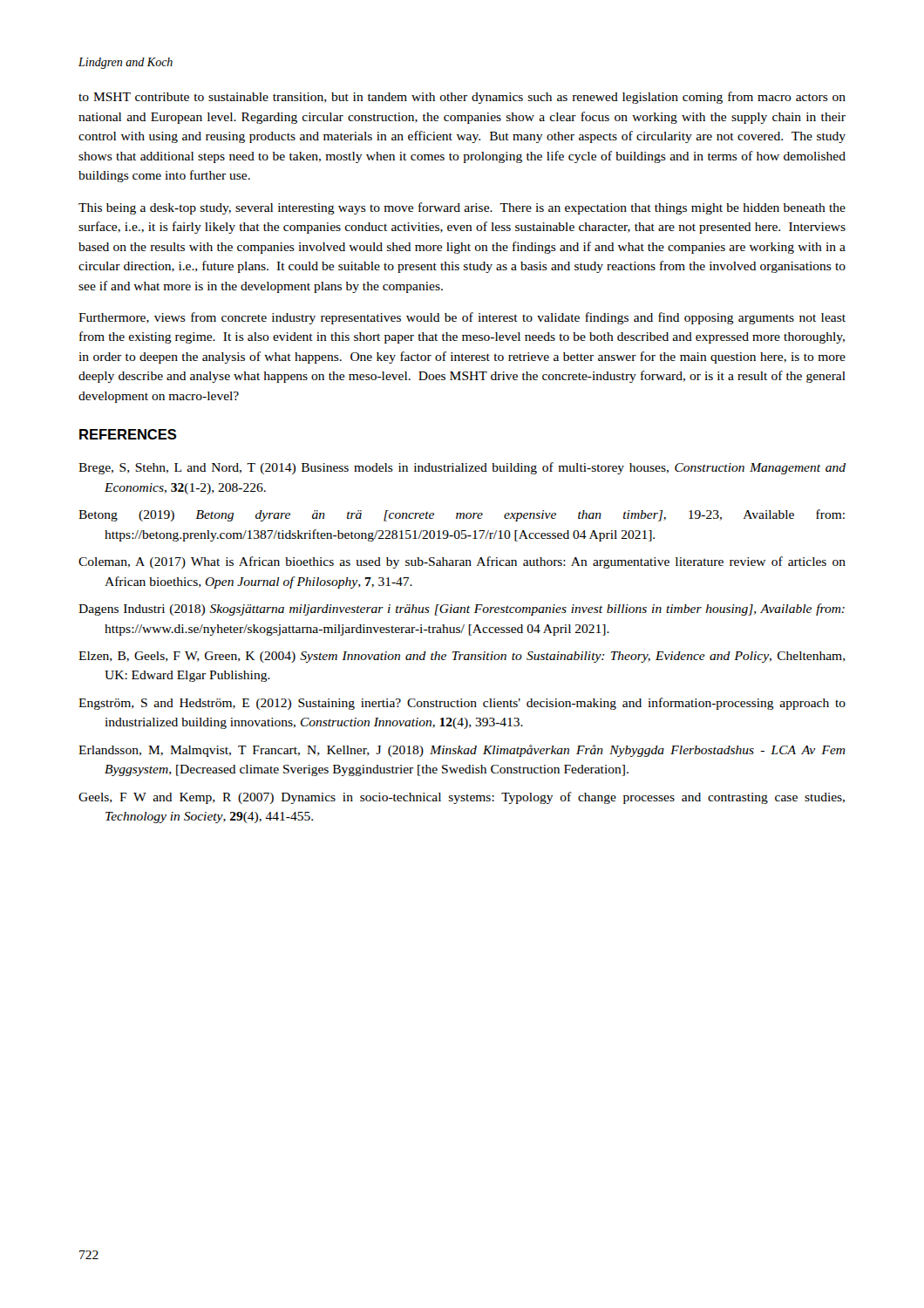This screenshot has height=1308, width=924.
Task: Click on the passage starting "Elzen, B, Geels, F W,"
Action: coord(462,665)
